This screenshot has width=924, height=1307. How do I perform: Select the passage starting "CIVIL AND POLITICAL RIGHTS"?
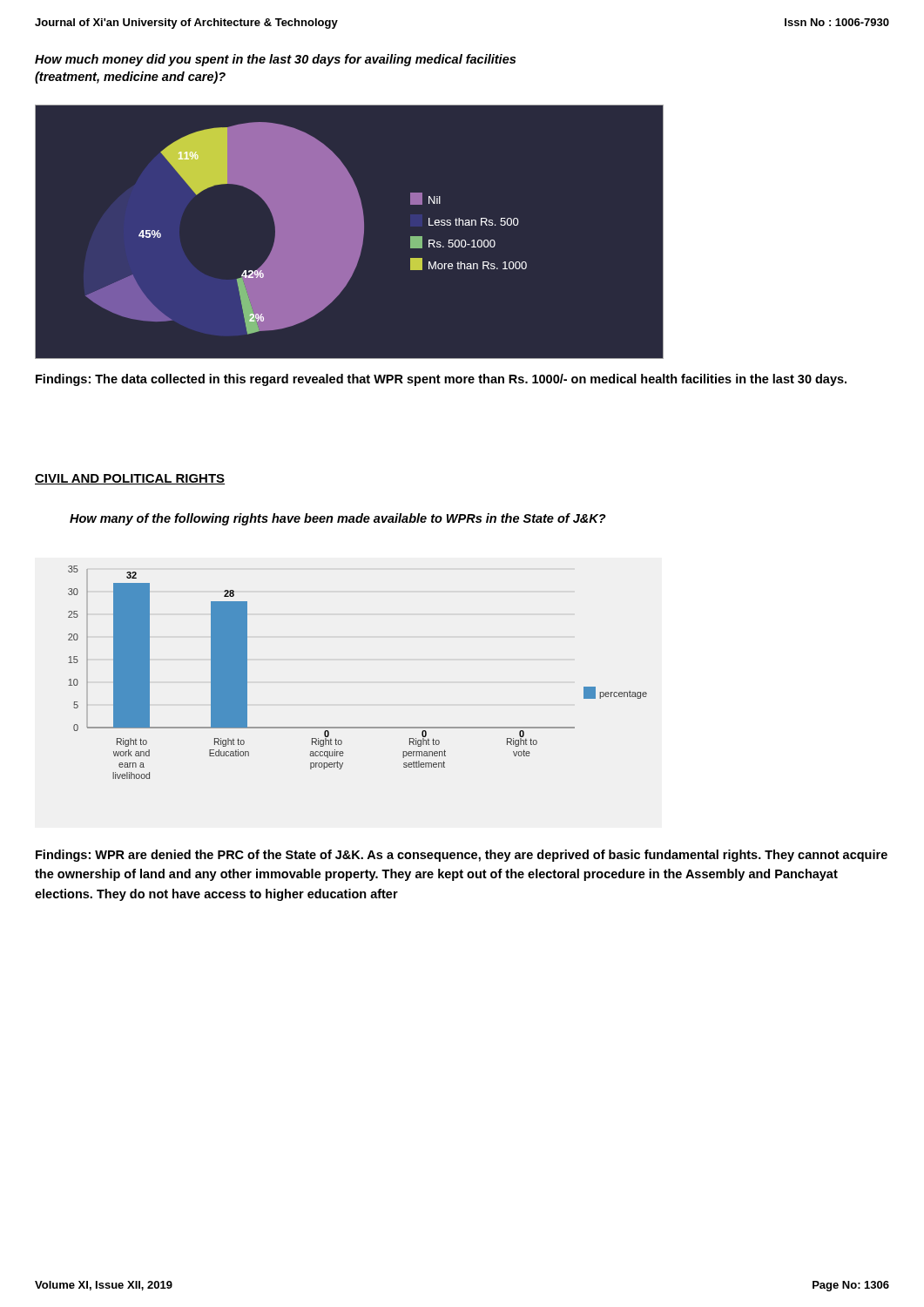tap(130, 478)
